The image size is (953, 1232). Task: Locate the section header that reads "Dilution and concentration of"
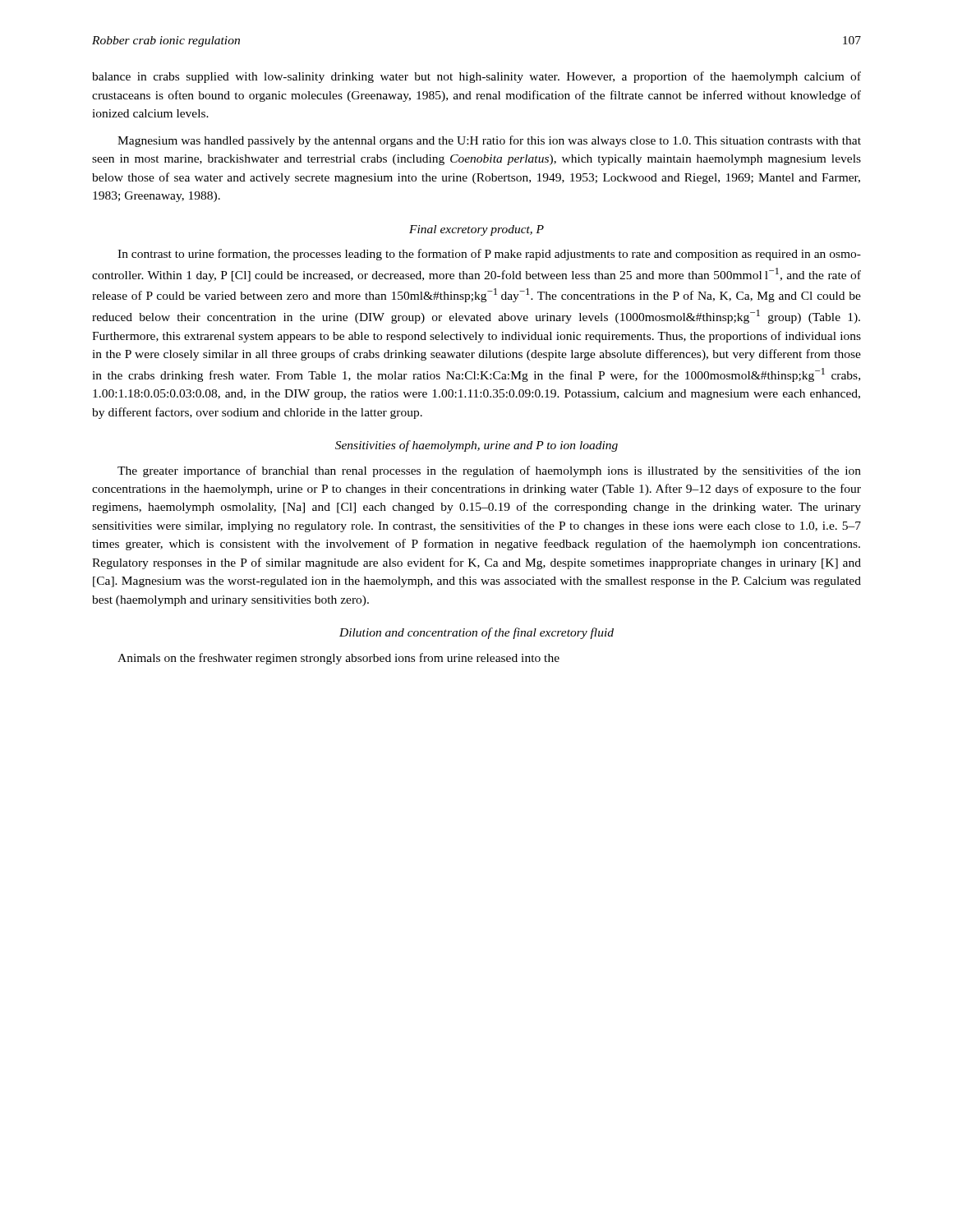click(476, 632)
